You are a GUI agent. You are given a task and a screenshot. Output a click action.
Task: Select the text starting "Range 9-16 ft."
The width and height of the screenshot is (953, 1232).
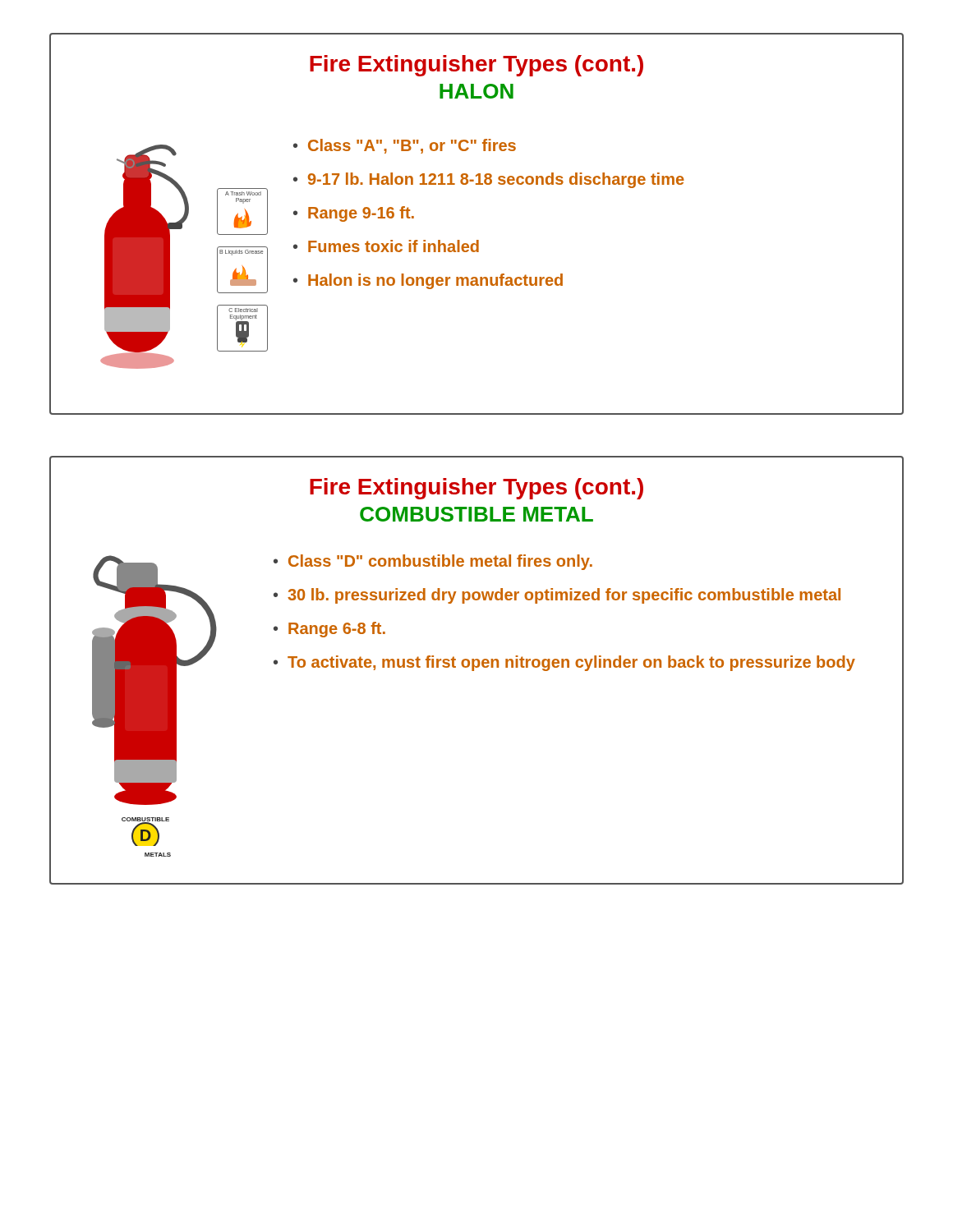pos(361,213)
